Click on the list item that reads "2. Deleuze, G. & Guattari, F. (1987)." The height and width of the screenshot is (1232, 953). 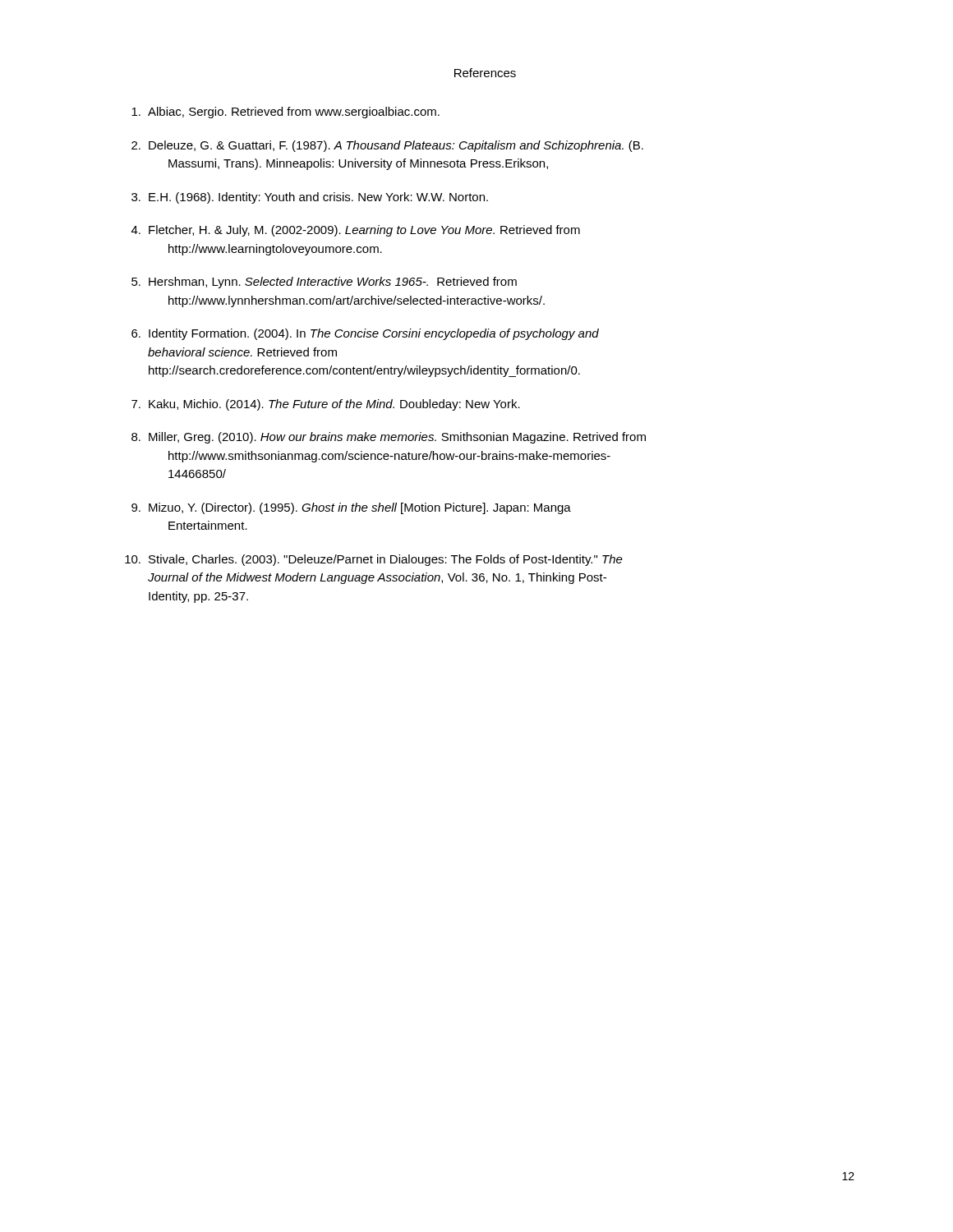click(x=485, y=154)
